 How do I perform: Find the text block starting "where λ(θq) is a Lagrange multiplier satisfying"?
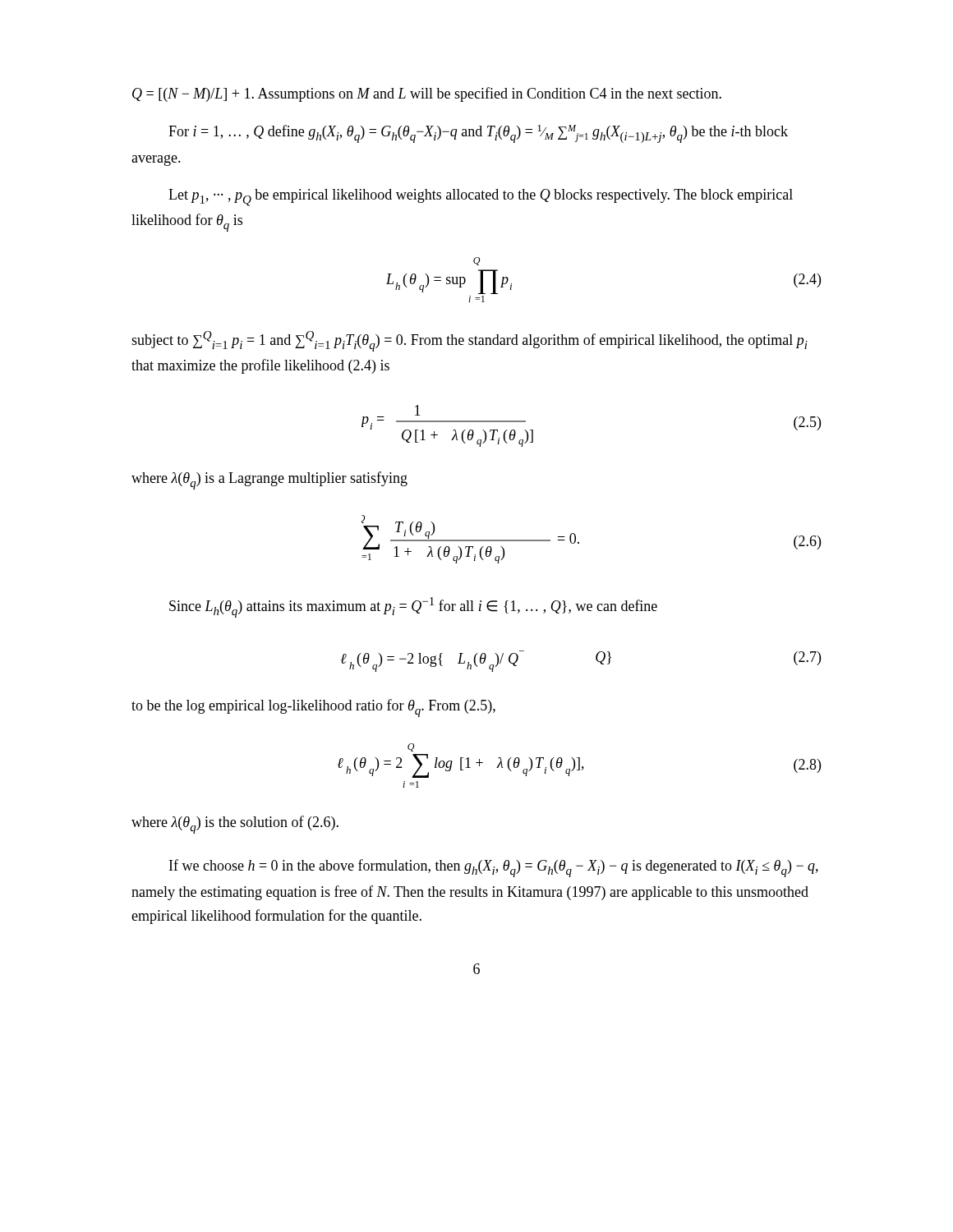click(x=269, y=480)
